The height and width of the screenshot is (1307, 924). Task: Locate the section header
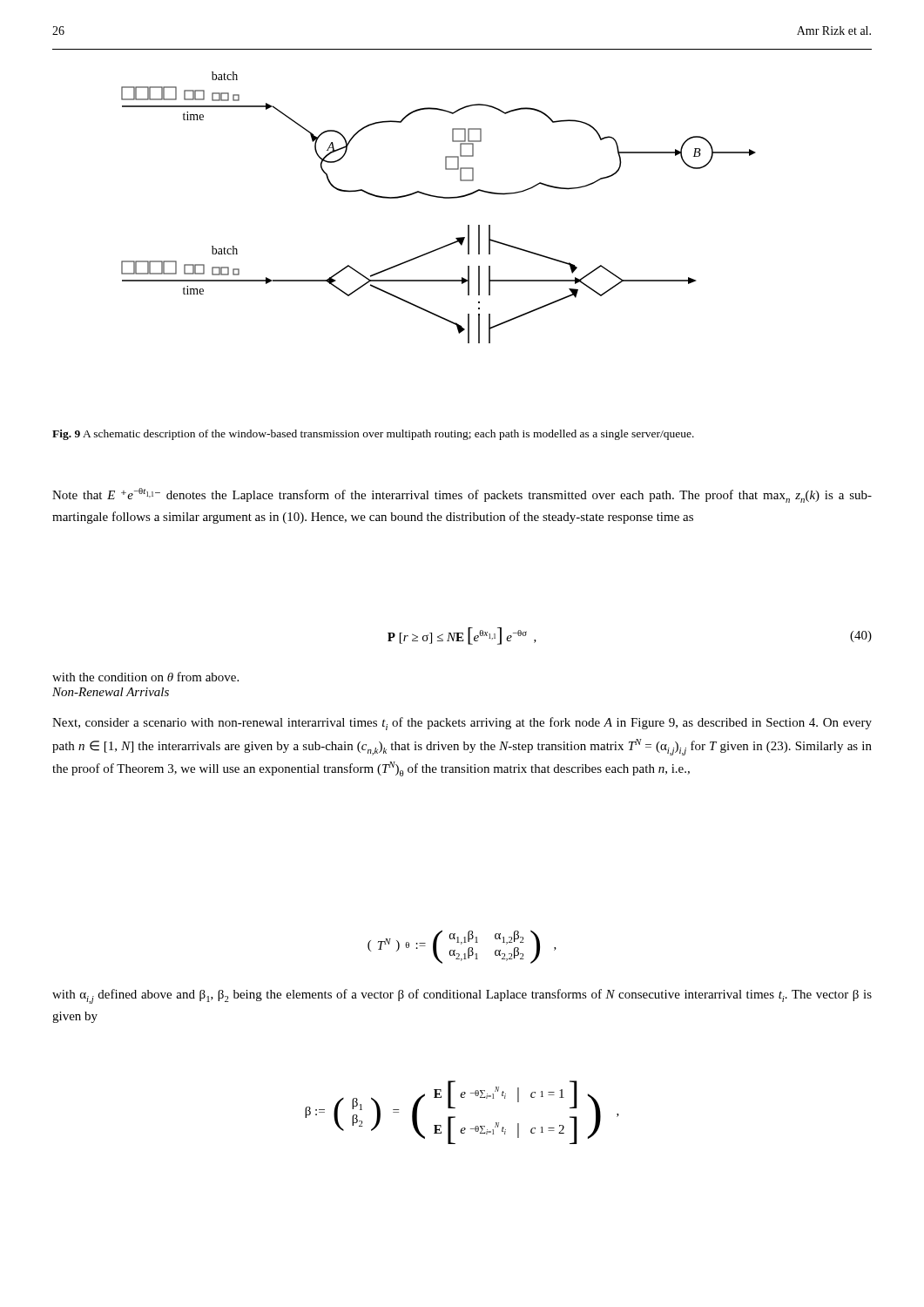111,692
